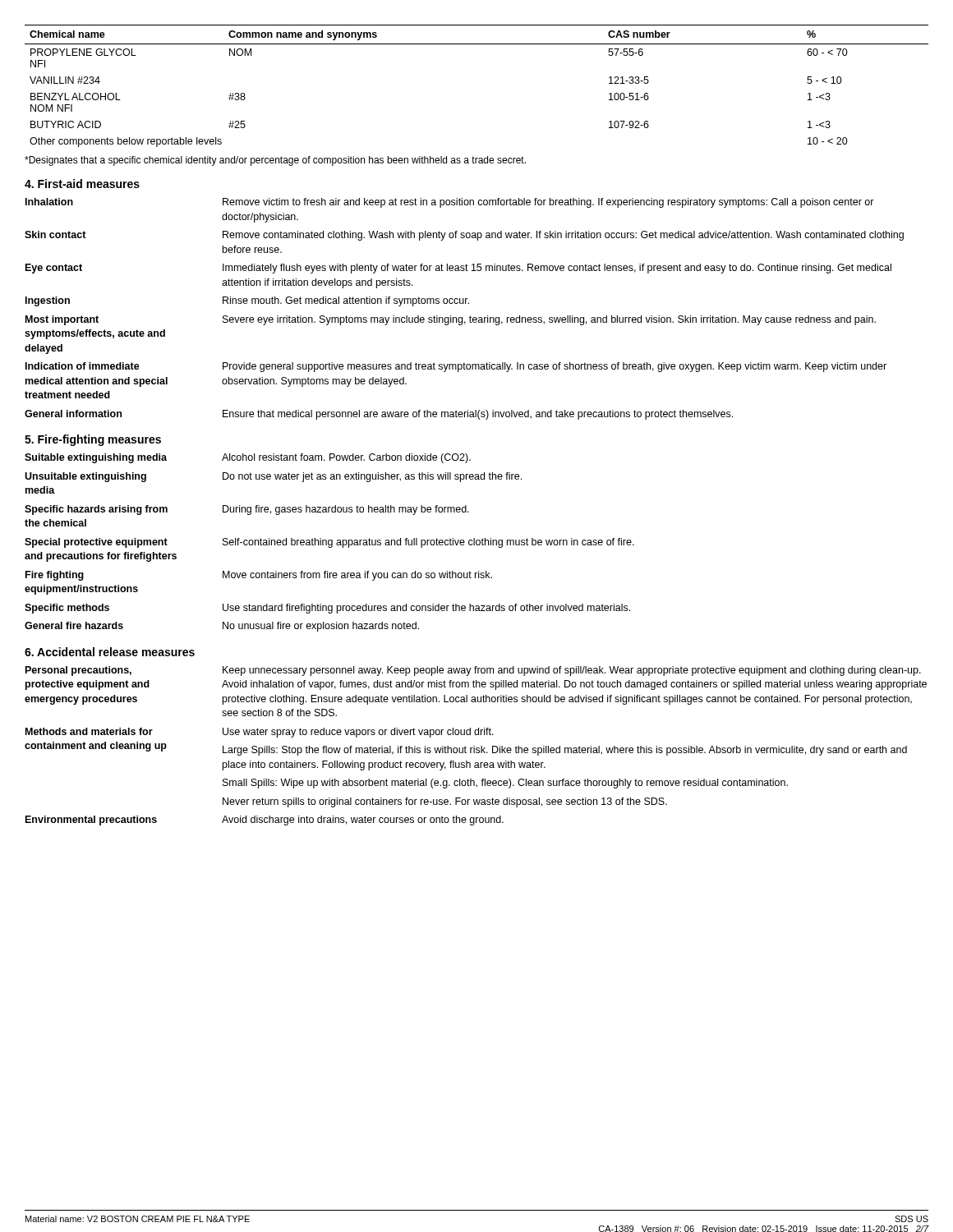
Task: Locate the text block with the text "General fire hazards"
Action: pyautogui.click(x=222, y=627)
